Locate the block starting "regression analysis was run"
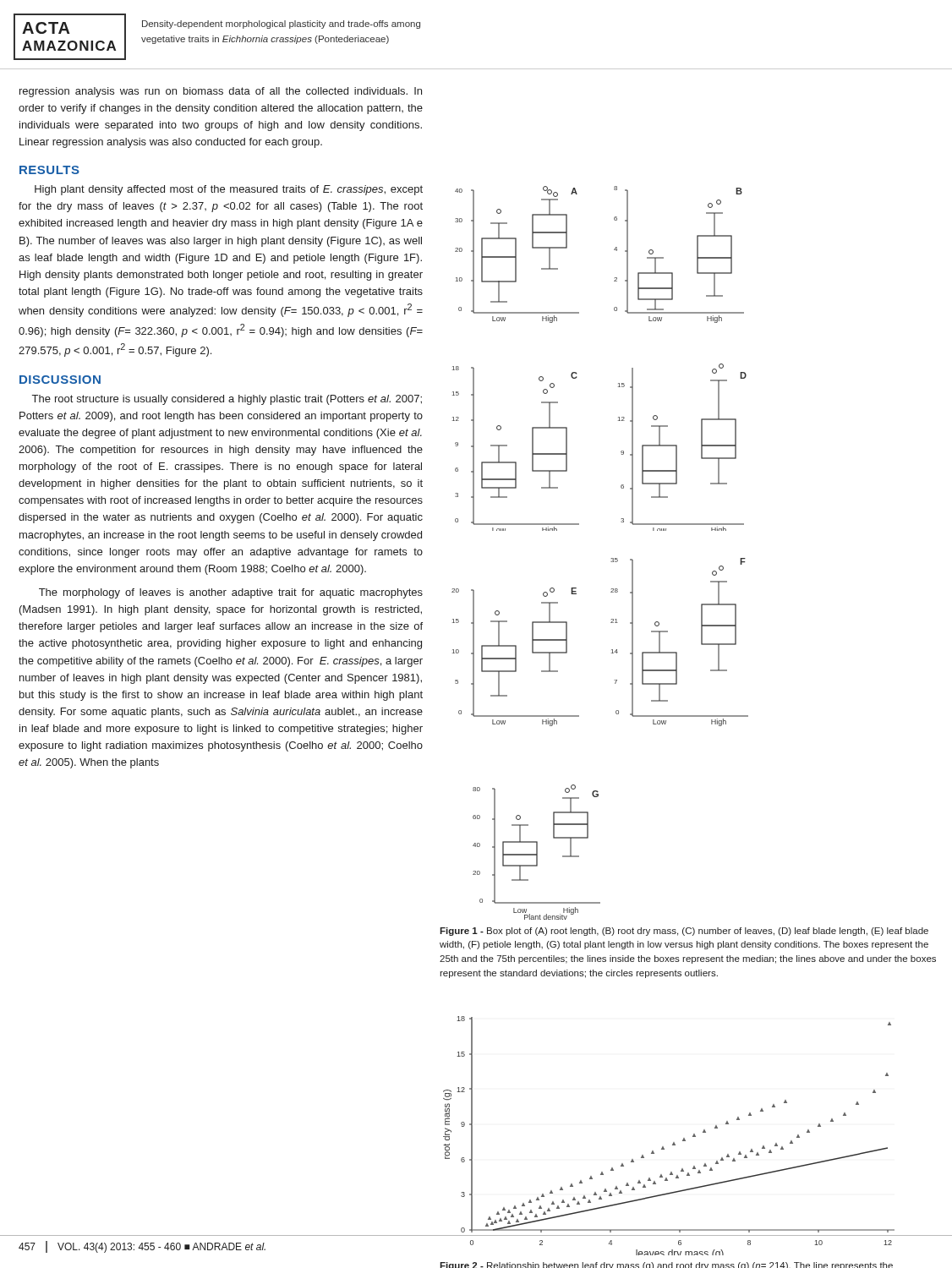This screenshot has height=1268, width=952. point(221,116)
